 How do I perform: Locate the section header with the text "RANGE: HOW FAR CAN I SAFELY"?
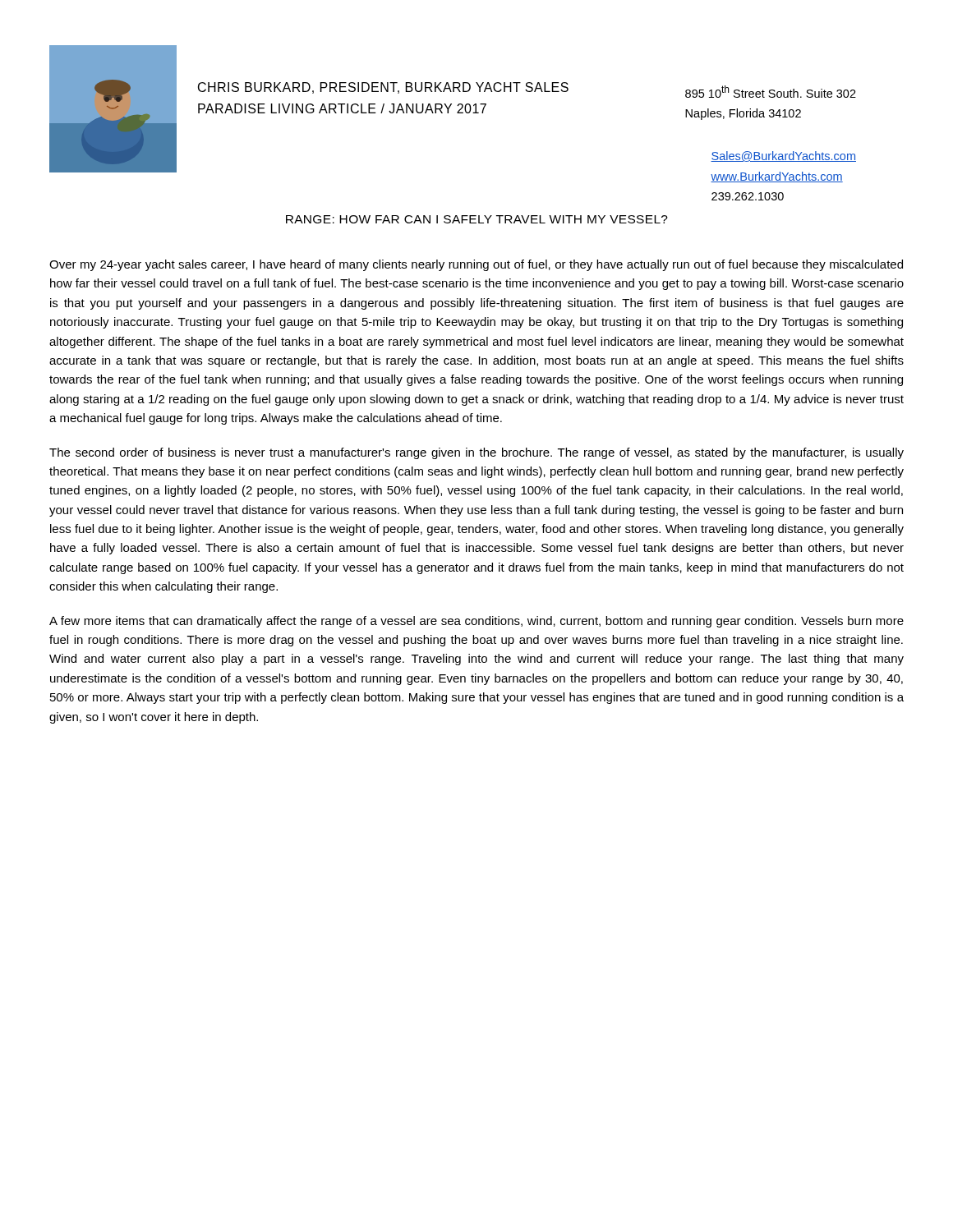tap(476, 219)
